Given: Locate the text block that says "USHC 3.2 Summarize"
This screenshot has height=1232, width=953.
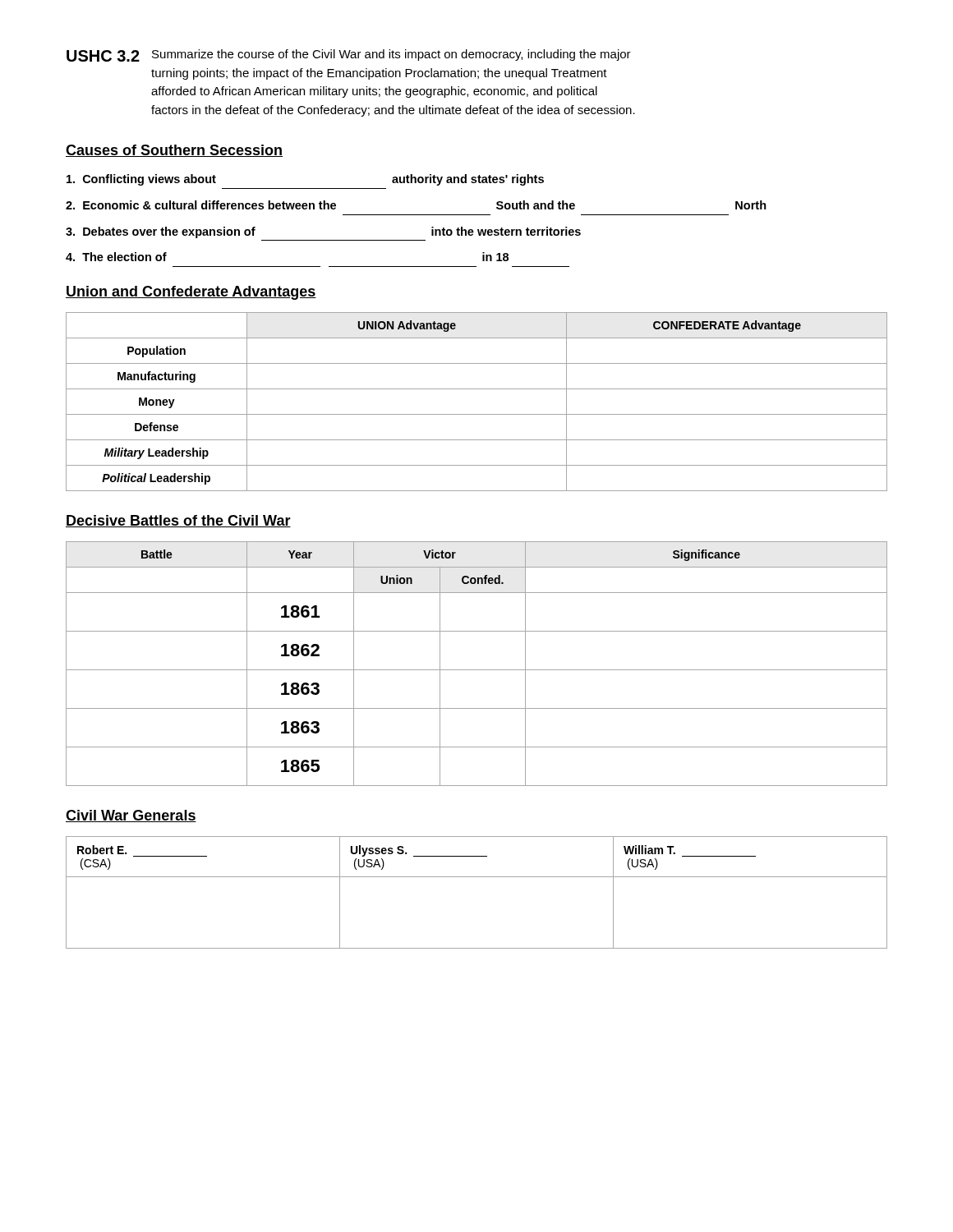Looking at the screenshot, I should tap(351, 82).
